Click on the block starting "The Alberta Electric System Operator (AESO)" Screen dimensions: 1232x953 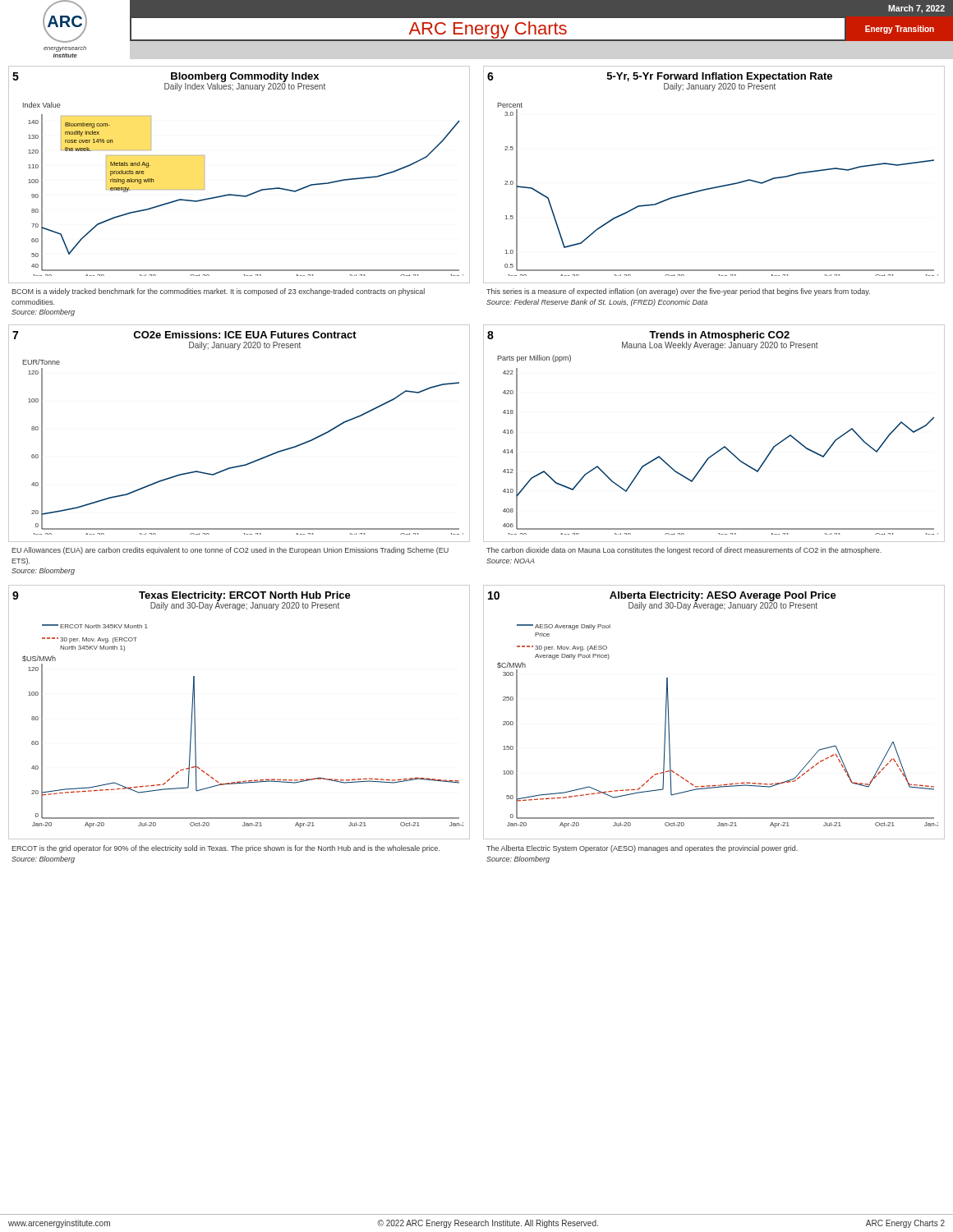pos(642,854)
